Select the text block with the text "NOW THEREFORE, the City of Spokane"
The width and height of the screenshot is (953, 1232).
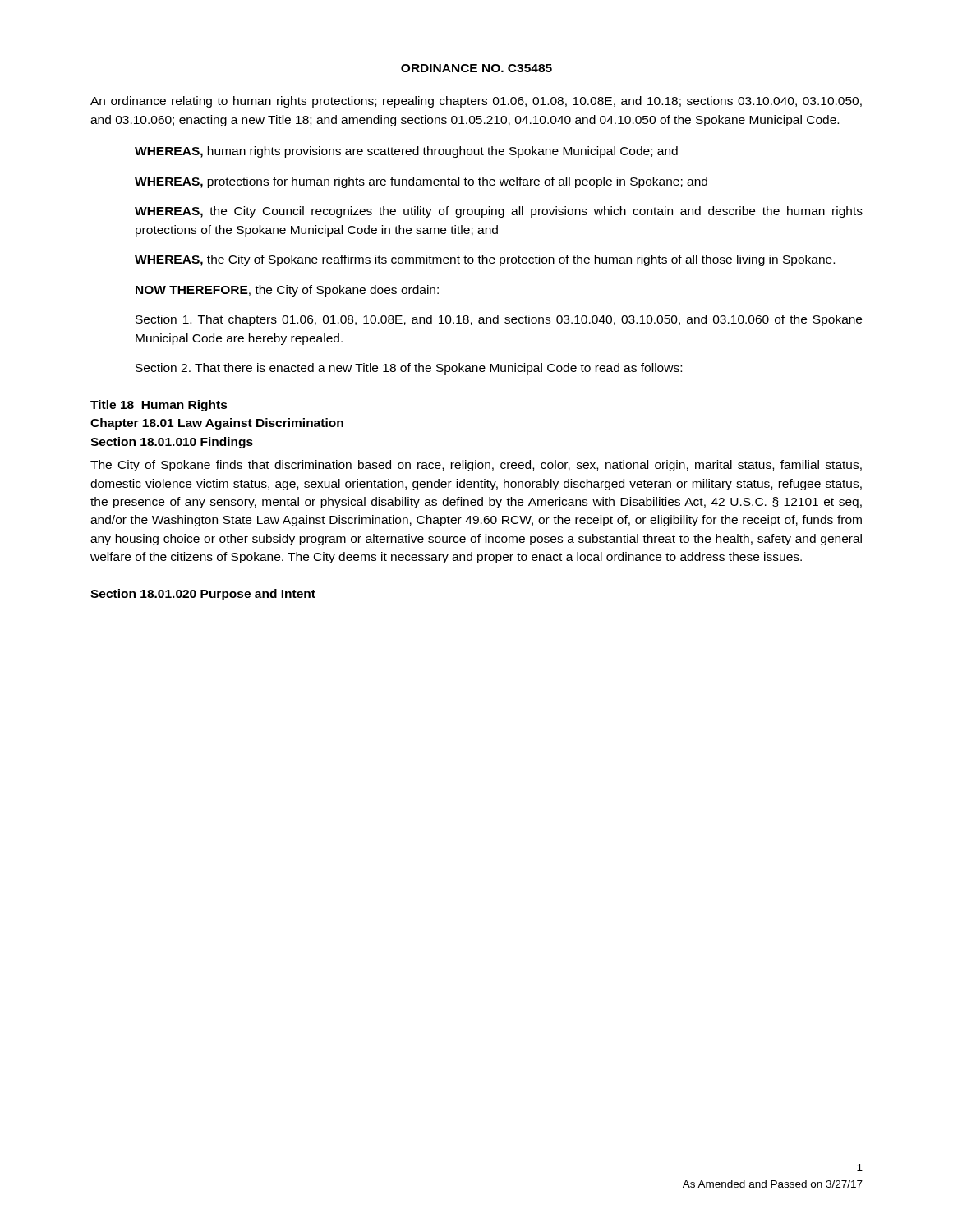pos(287,289)
